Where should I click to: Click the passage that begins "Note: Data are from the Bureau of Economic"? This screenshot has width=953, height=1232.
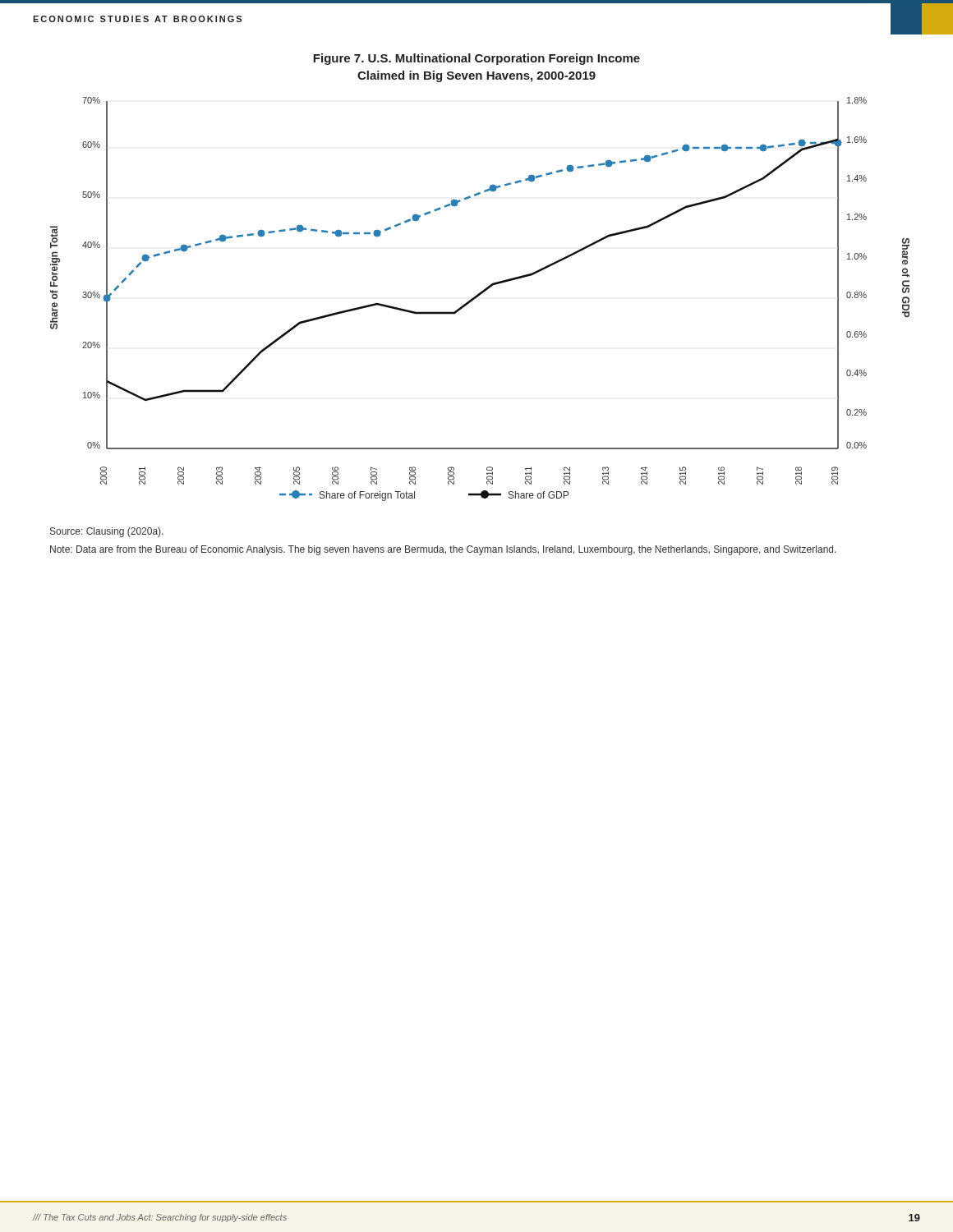(443, 549)
